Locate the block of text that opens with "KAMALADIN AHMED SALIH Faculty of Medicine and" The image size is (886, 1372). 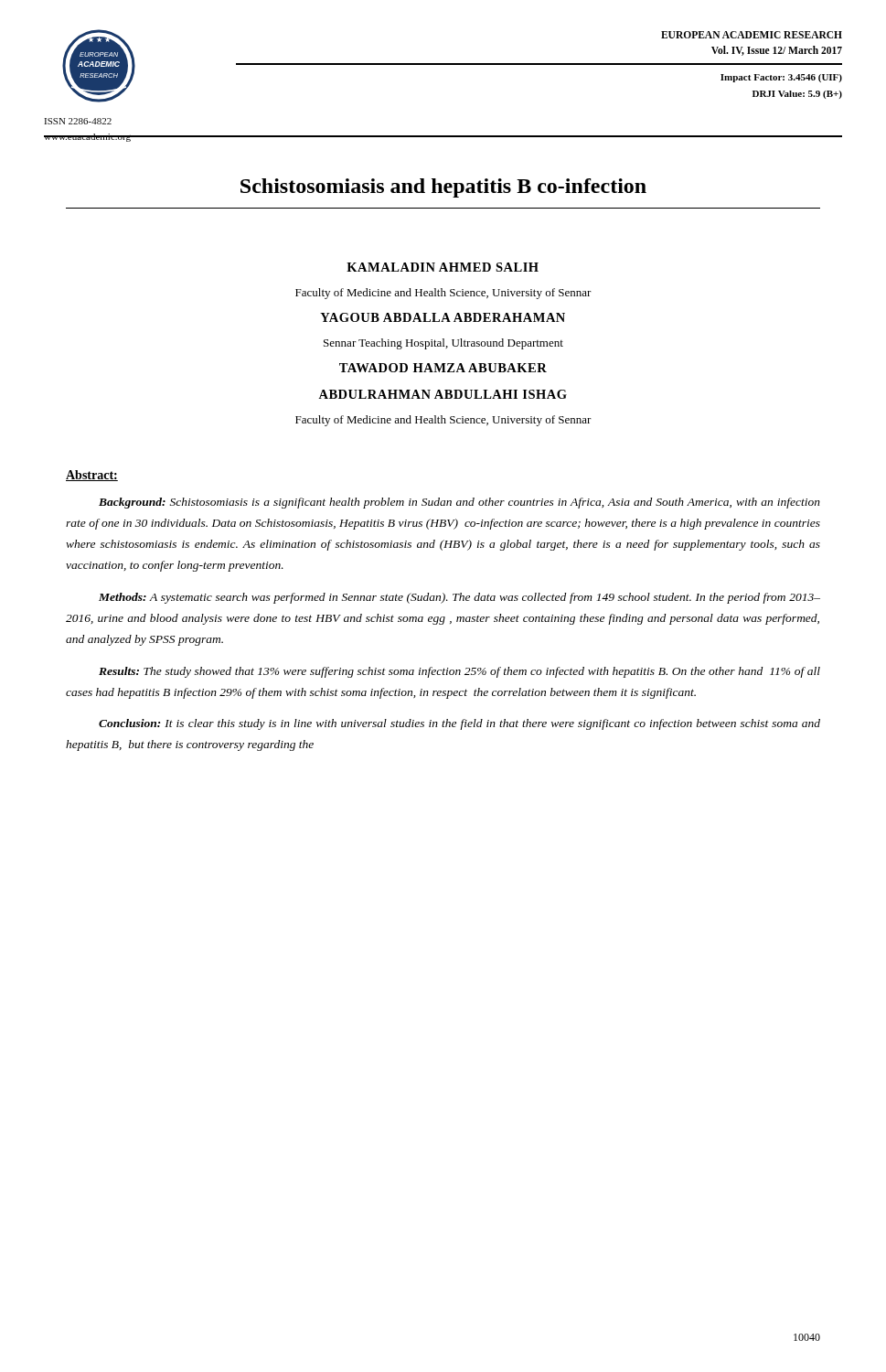(443, 343)
